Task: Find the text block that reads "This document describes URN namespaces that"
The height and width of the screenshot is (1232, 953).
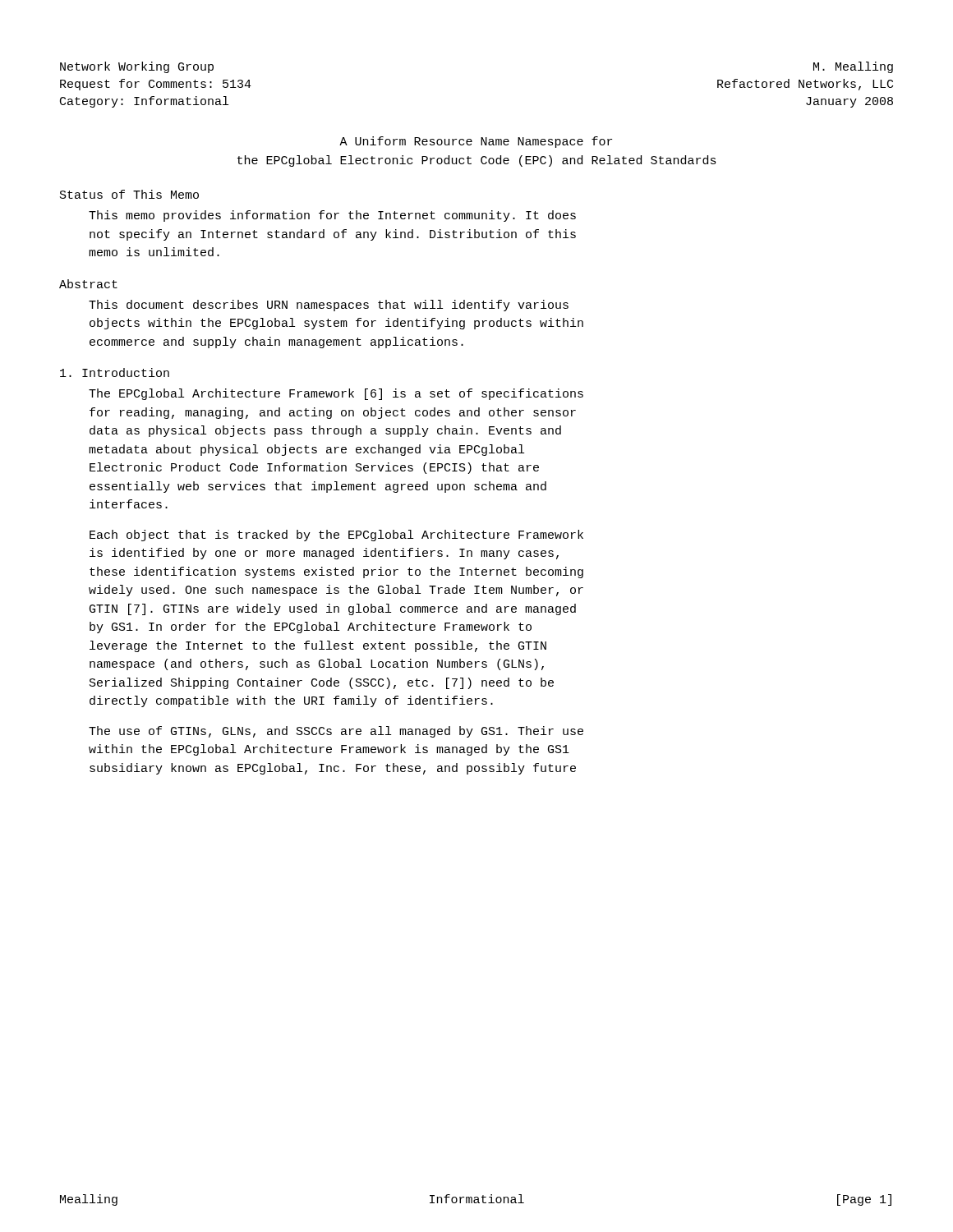Action: (x=336, y=324)
